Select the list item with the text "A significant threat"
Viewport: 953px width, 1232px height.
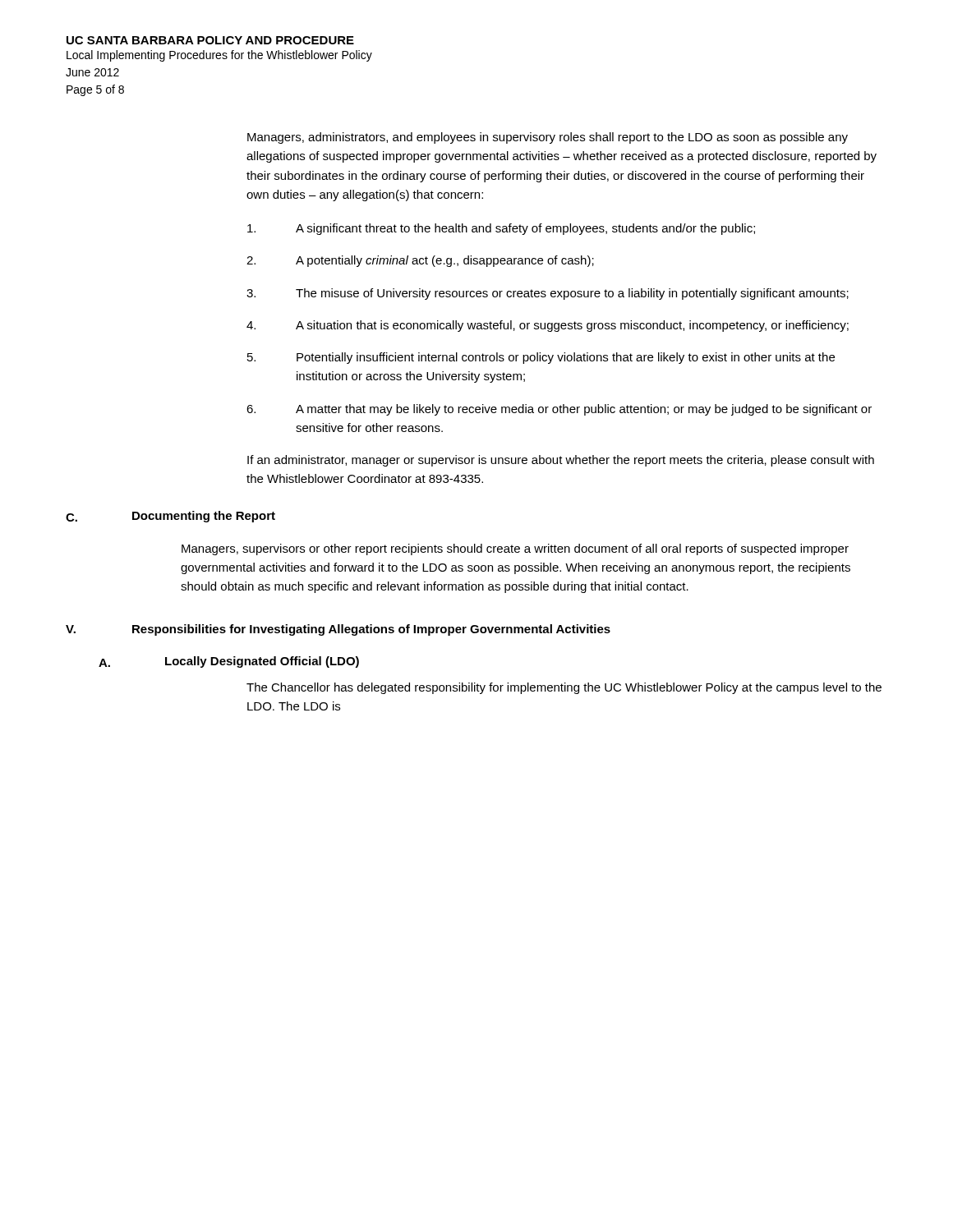[x=567, y=228]
